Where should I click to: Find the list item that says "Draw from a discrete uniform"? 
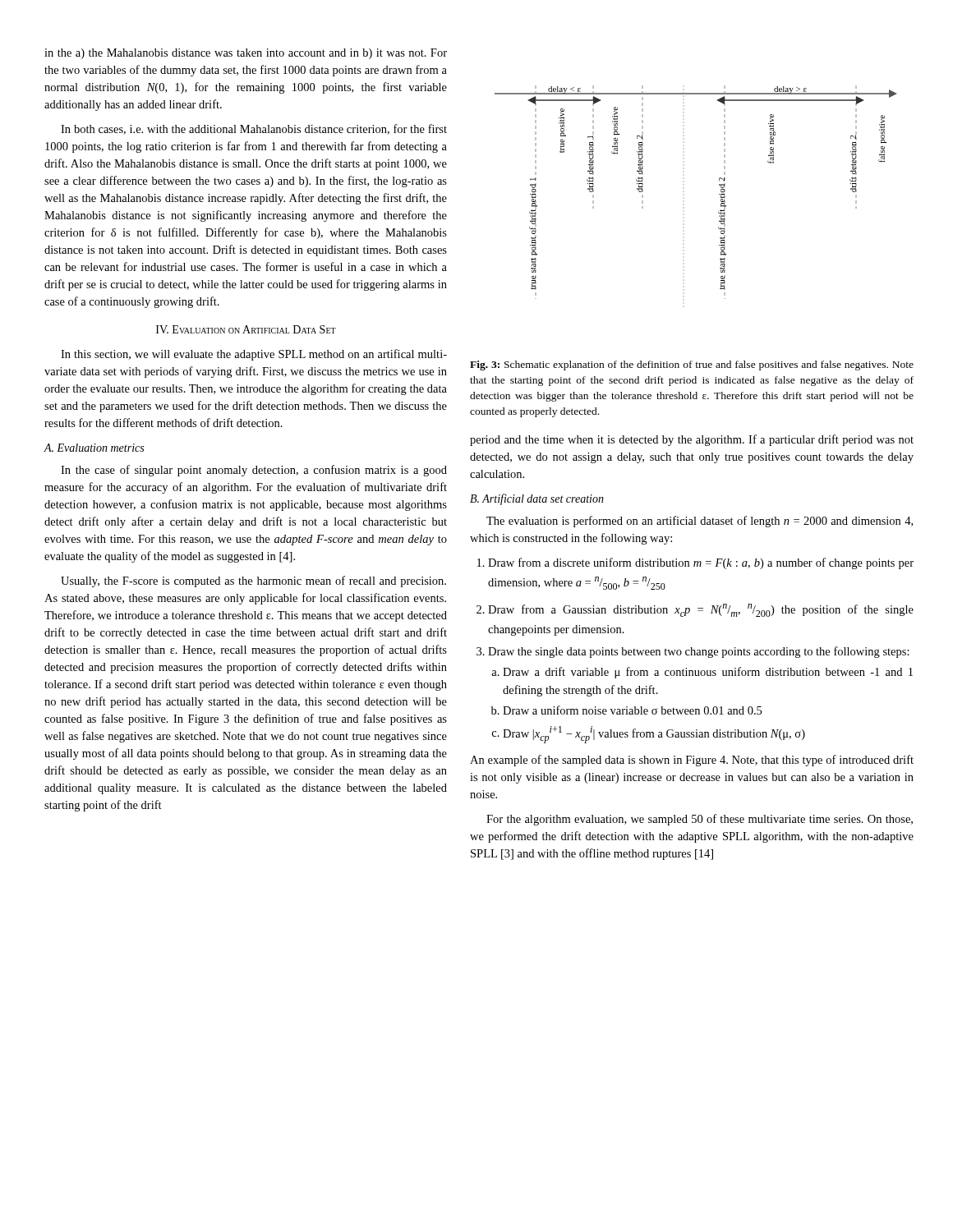click(701, 574)
